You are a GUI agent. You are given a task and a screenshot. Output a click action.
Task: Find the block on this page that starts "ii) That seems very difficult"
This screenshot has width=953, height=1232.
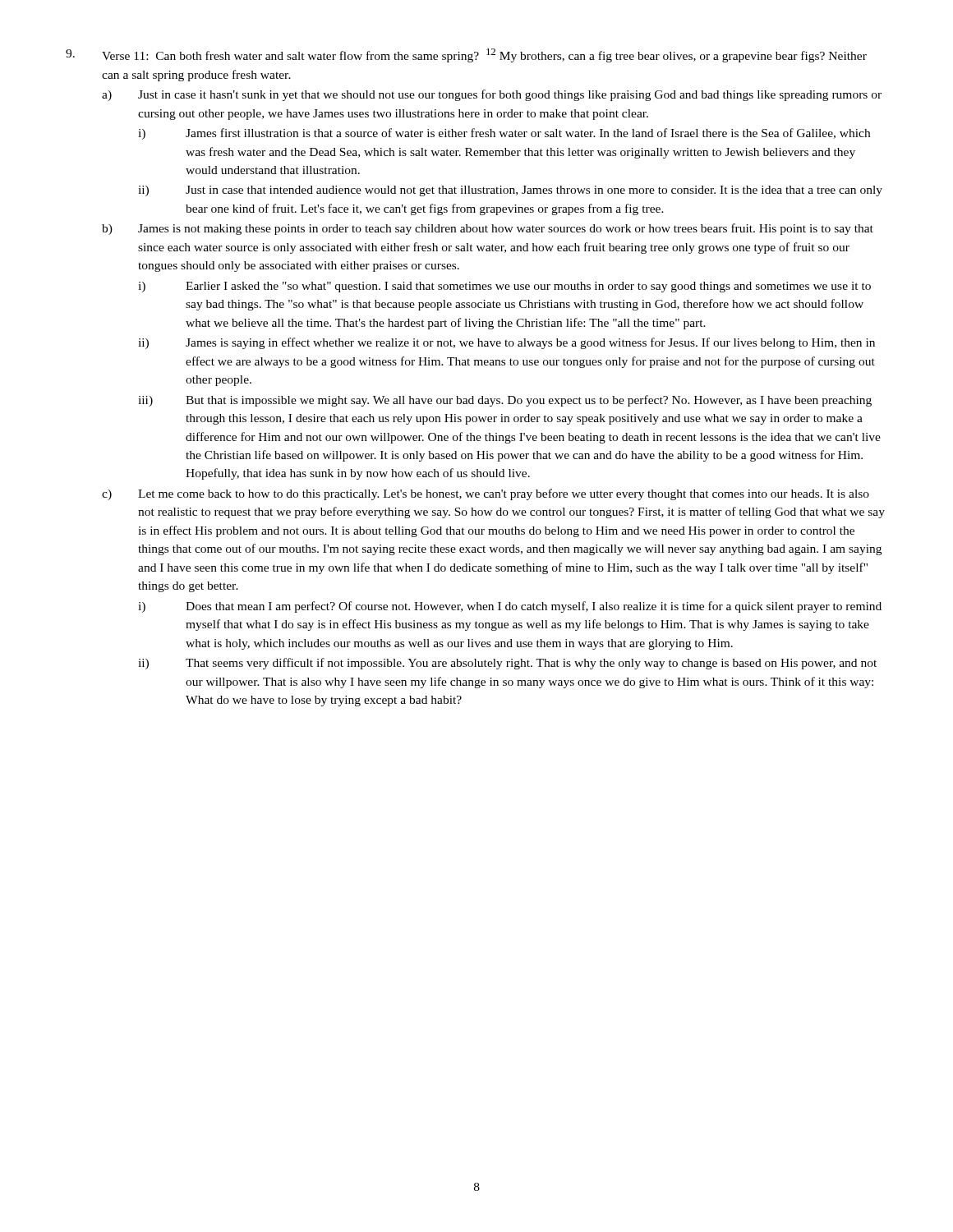pos(513,682)
